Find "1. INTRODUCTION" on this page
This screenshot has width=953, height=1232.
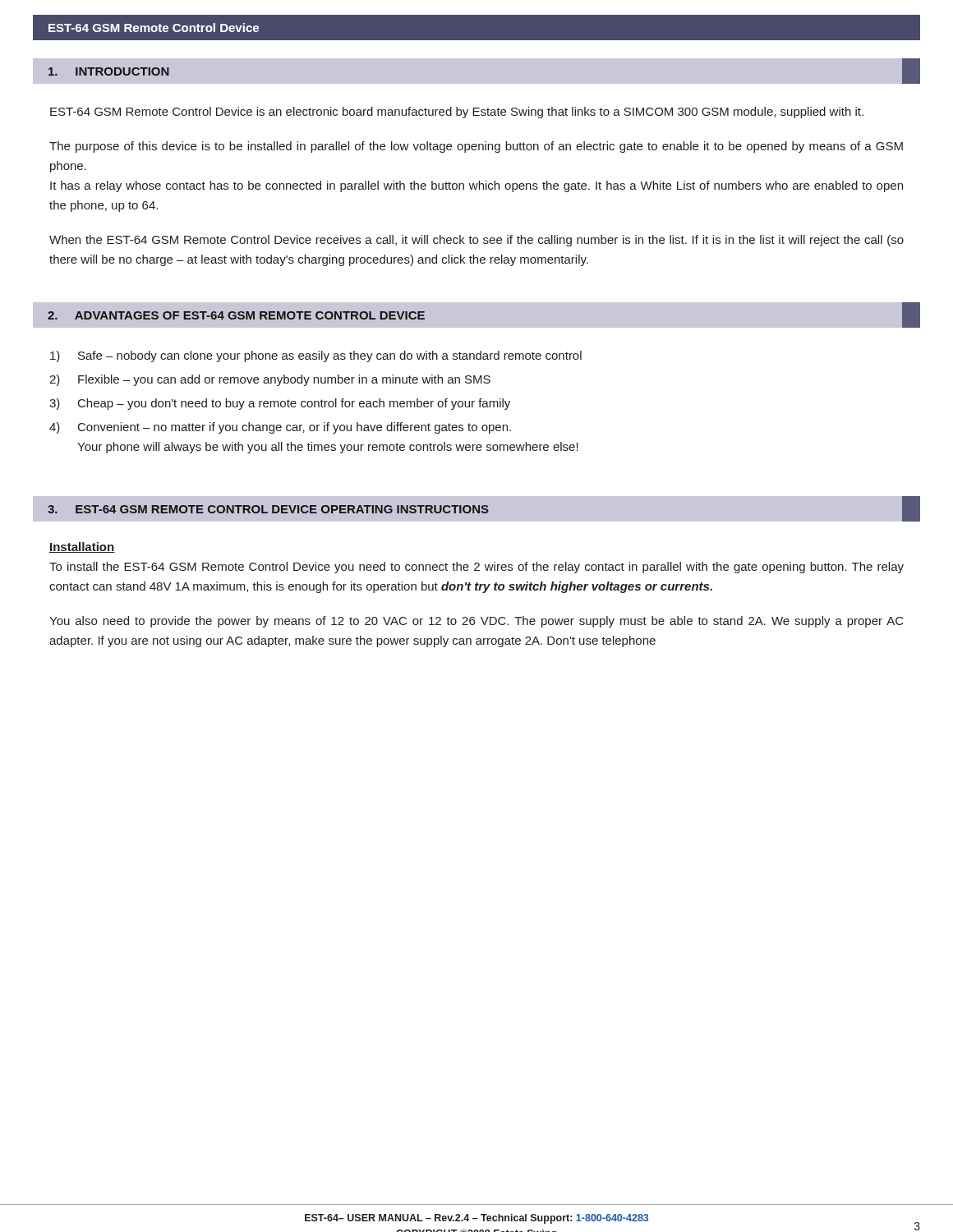[476, 71]
